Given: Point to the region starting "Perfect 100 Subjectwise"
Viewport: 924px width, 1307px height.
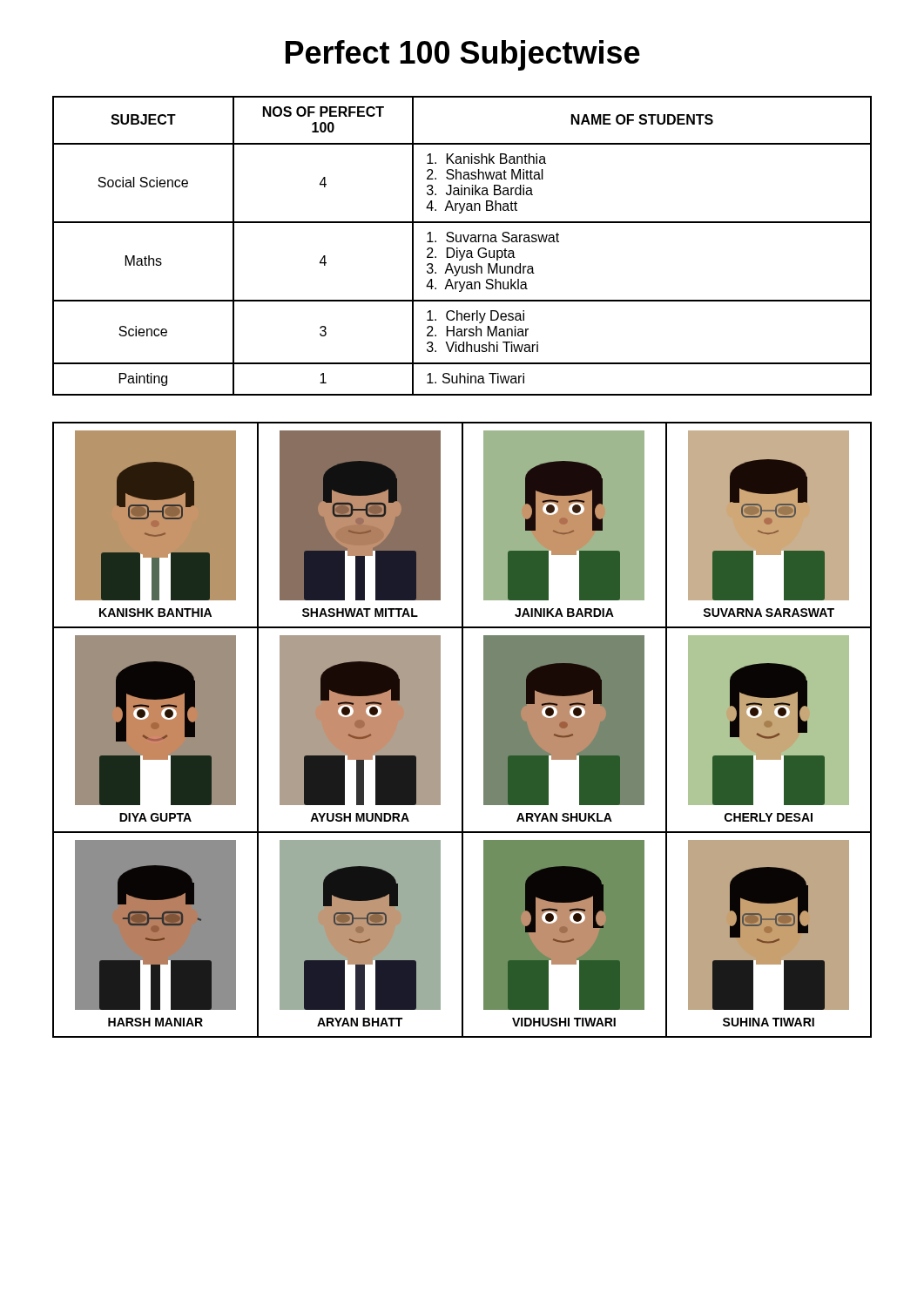Looking at the screenshot, I should tap(462, 53).
